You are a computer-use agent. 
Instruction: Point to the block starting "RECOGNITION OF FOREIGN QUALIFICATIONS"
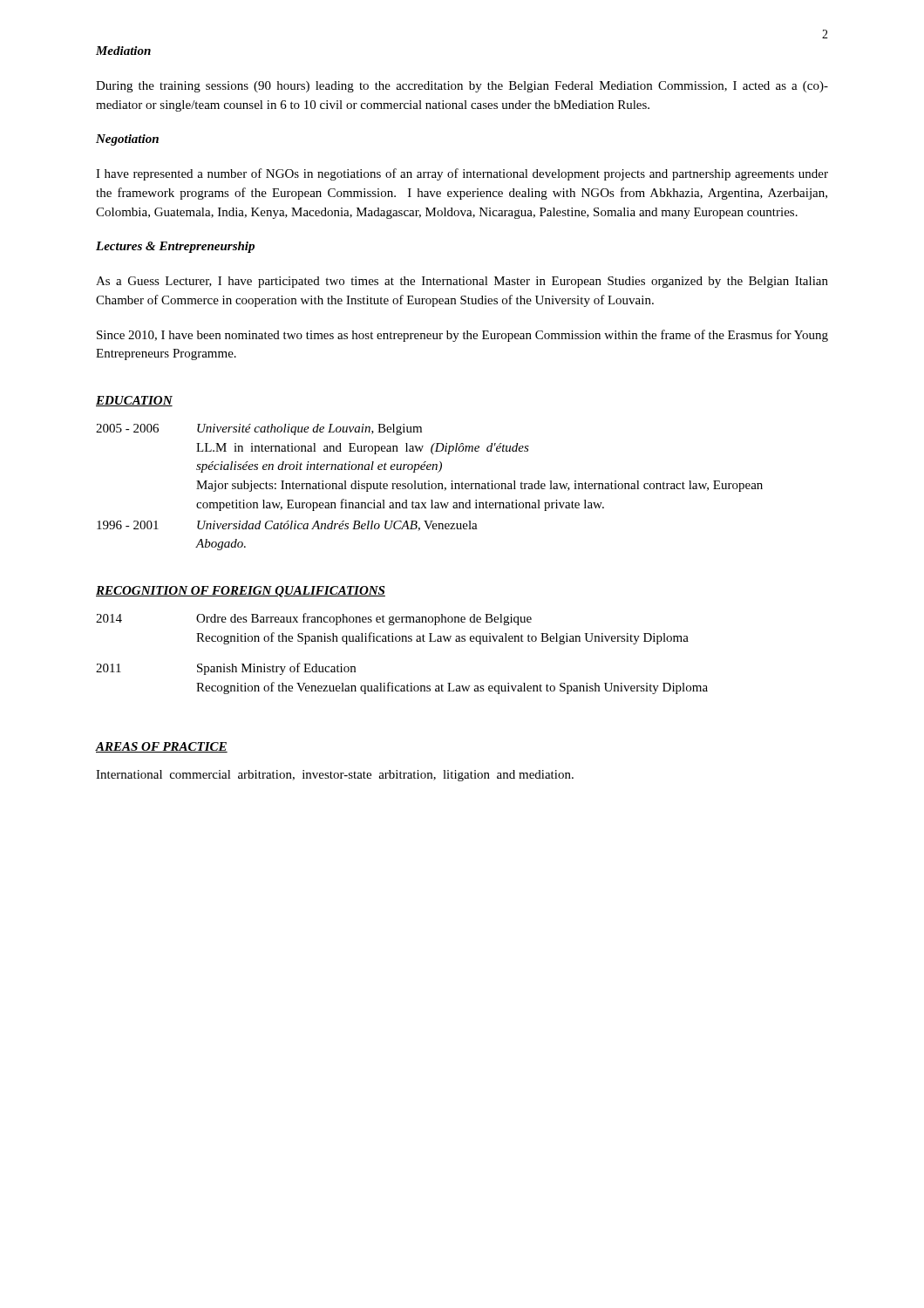[241, 592]
